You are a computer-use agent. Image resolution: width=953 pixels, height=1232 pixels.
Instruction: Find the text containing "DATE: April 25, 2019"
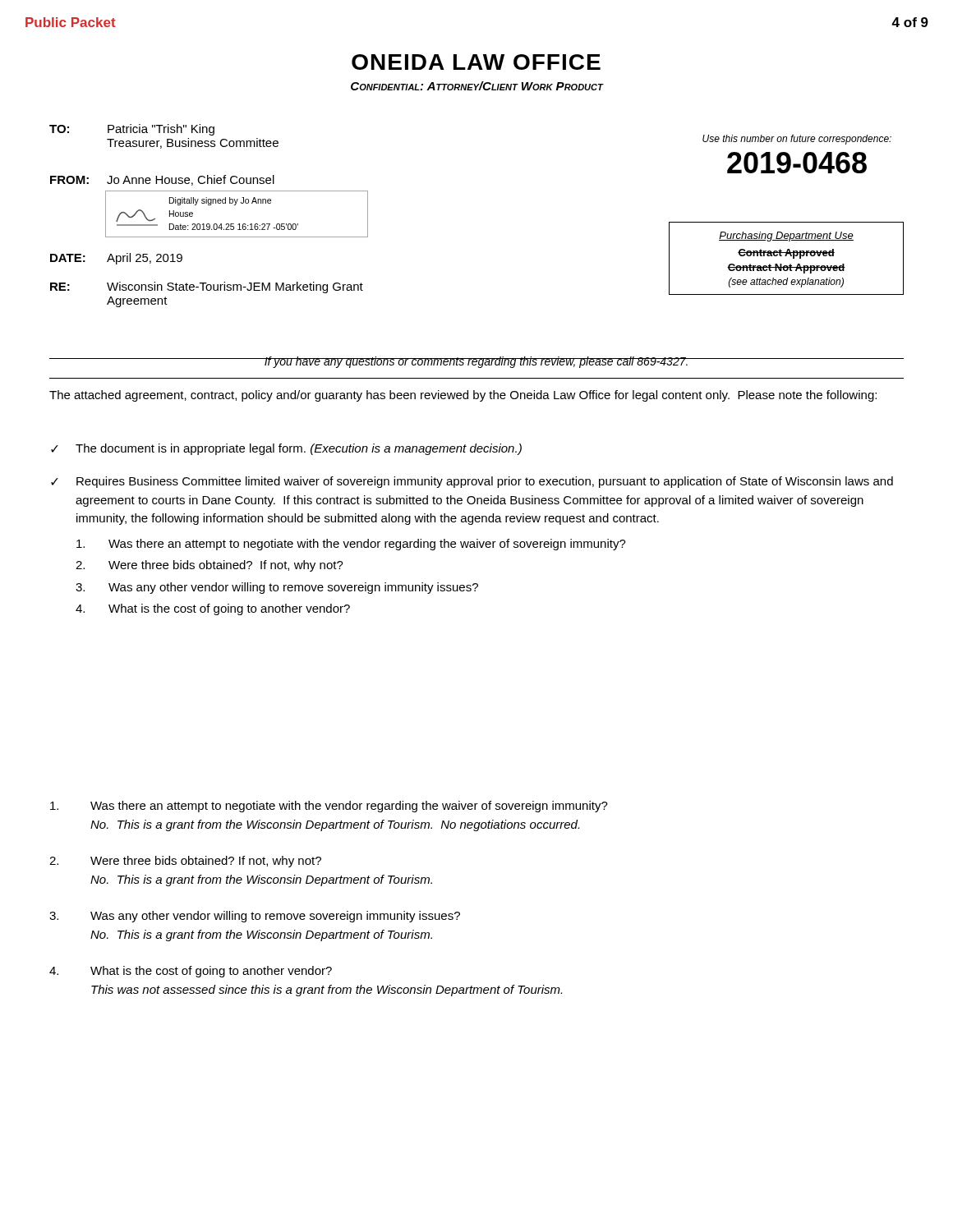(x=116, y=257)
